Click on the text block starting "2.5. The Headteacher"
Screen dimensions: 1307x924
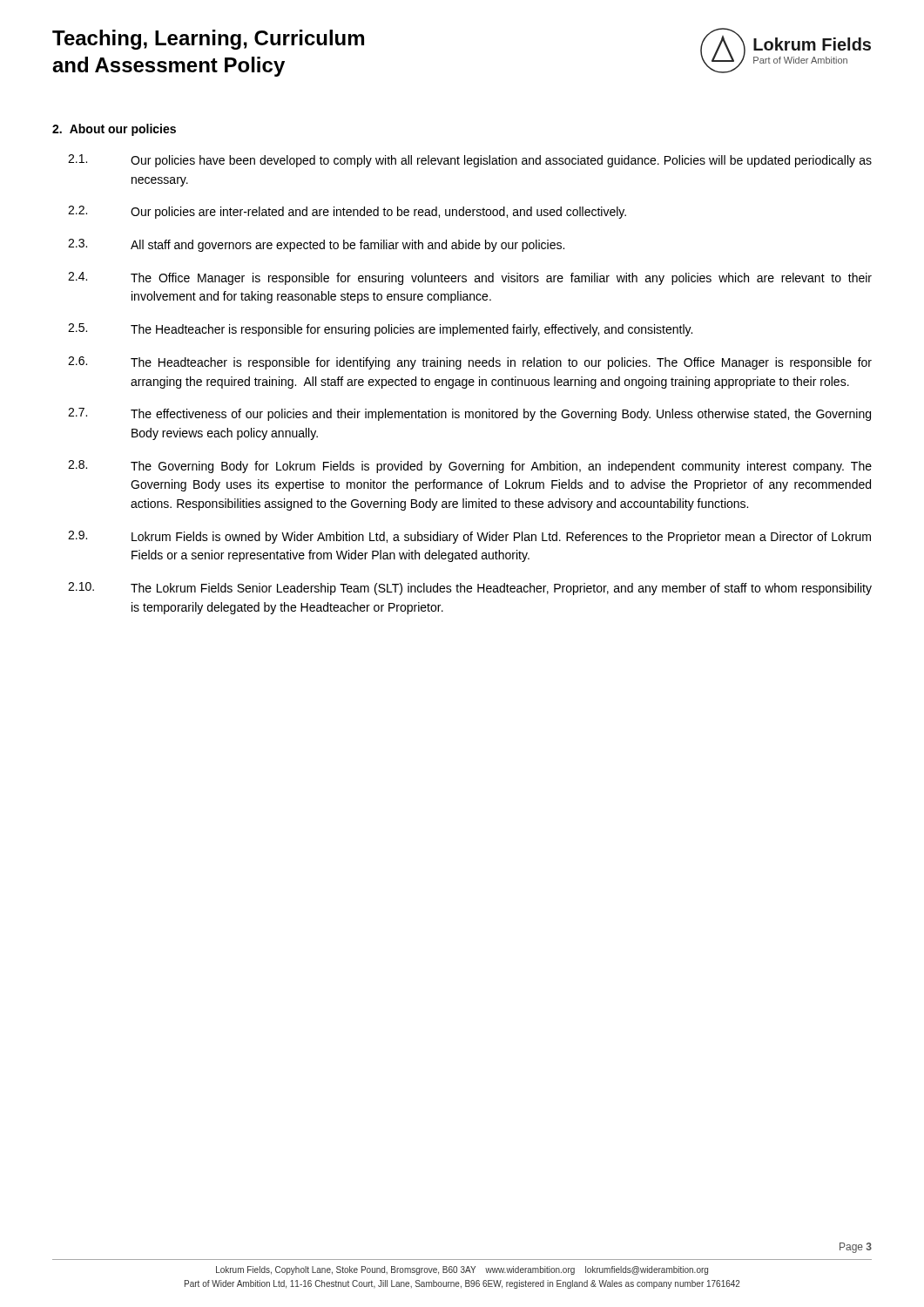[x=462, y=330]
